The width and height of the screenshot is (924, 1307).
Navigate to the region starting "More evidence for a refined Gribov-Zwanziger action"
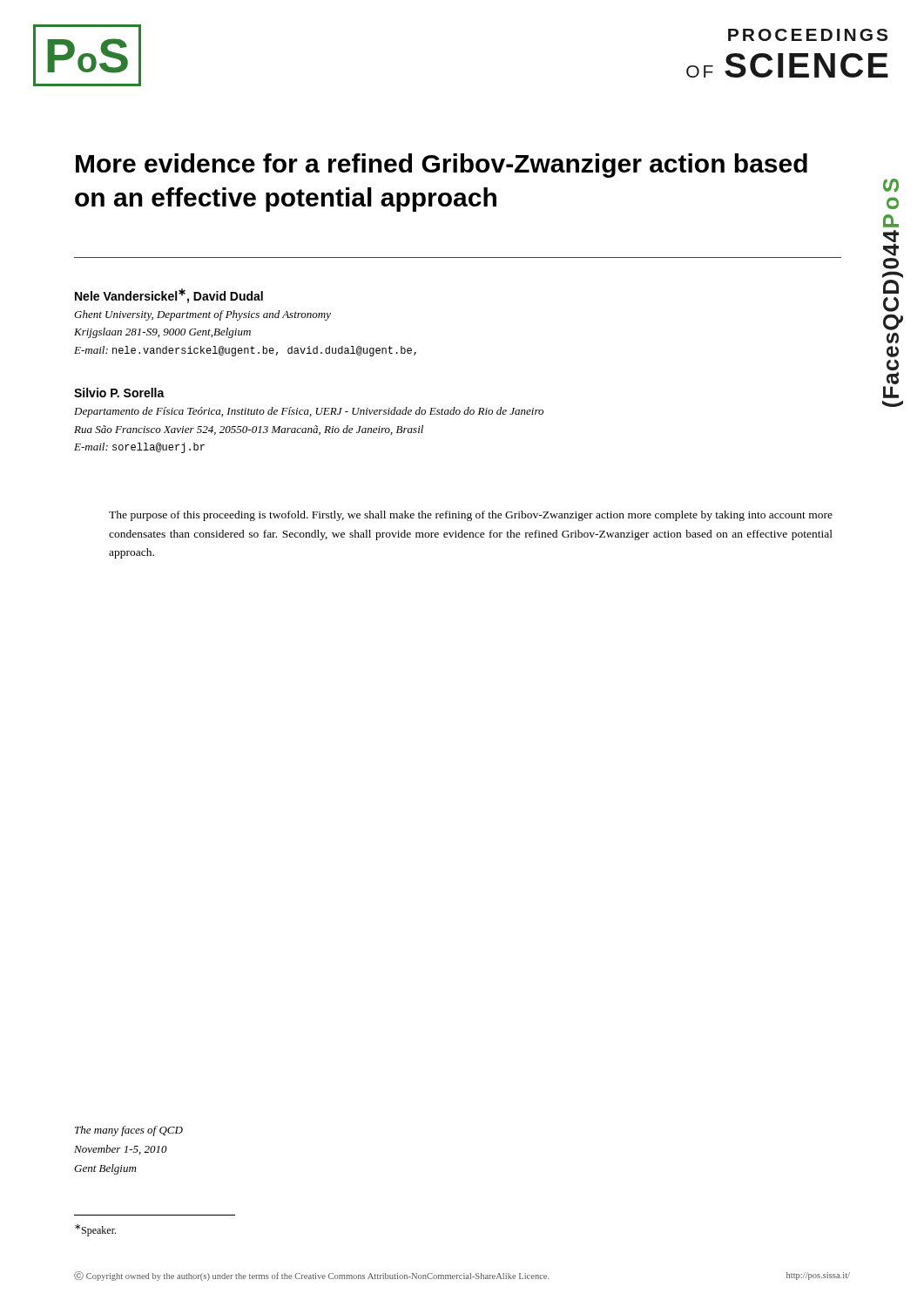458,180
